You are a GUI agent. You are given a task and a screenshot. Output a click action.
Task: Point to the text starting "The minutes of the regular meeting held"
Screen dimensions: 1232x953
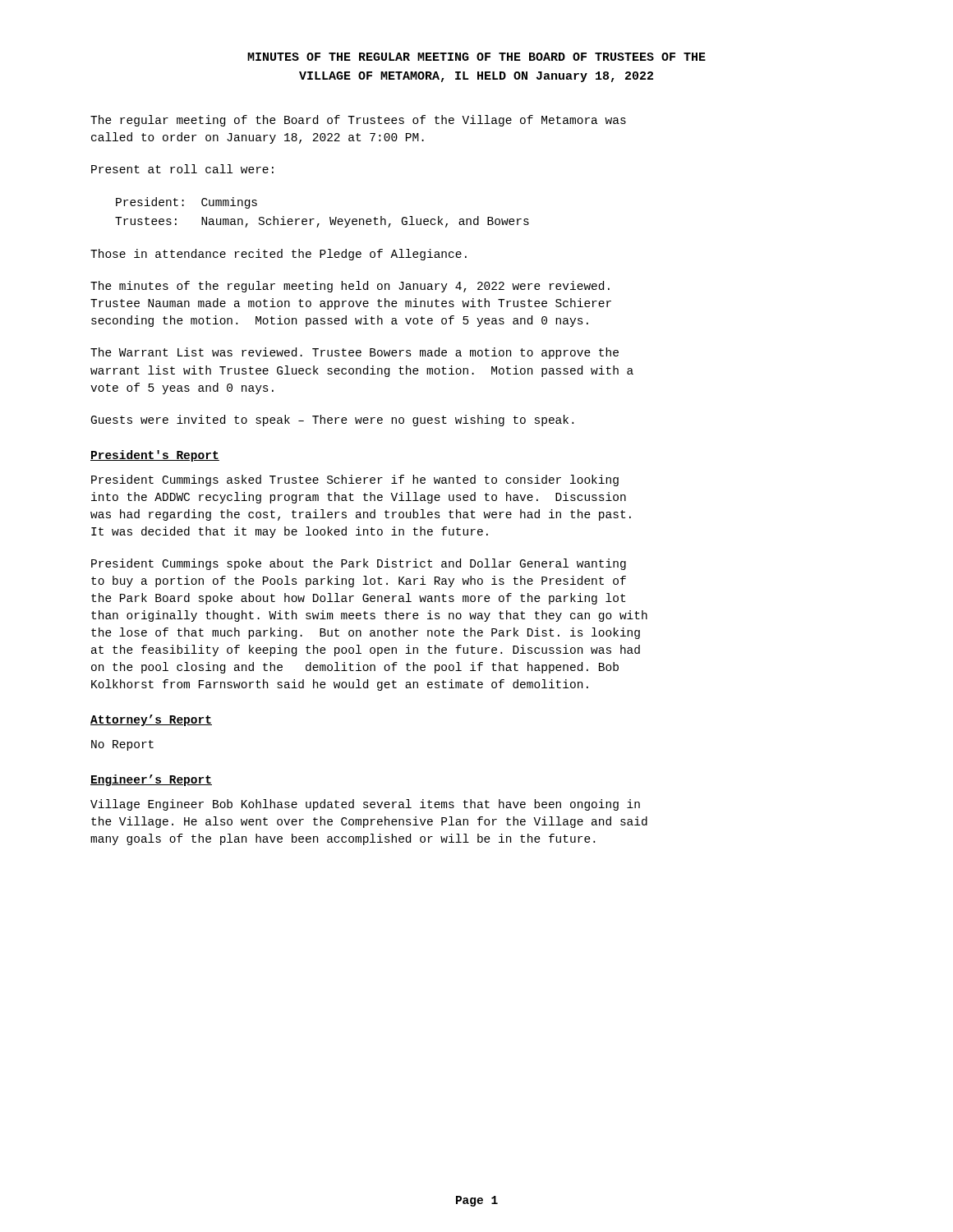pos(351,304)
